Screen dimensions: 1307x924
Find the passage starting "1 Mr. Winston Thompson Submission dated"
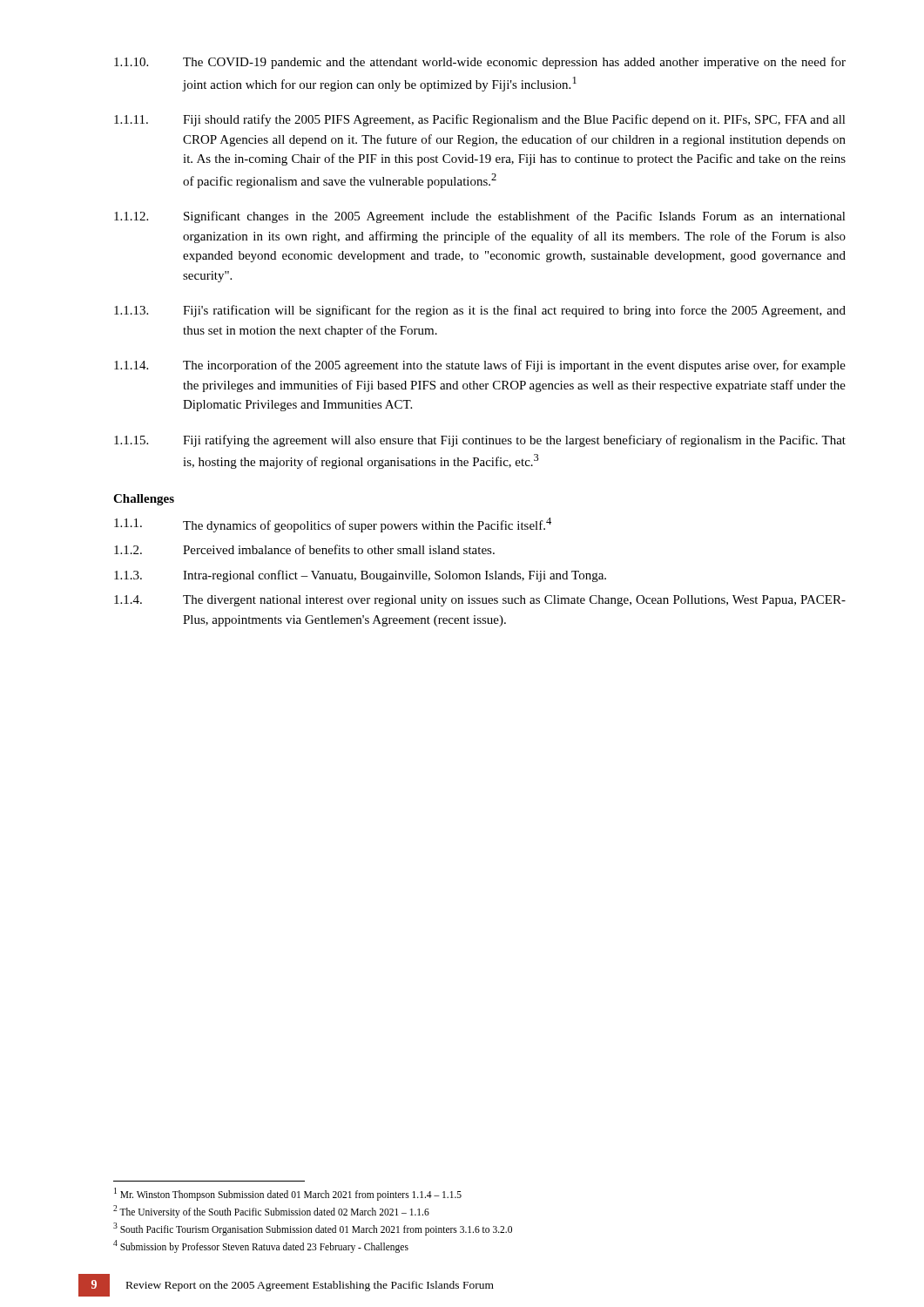tap(287, 1193)
